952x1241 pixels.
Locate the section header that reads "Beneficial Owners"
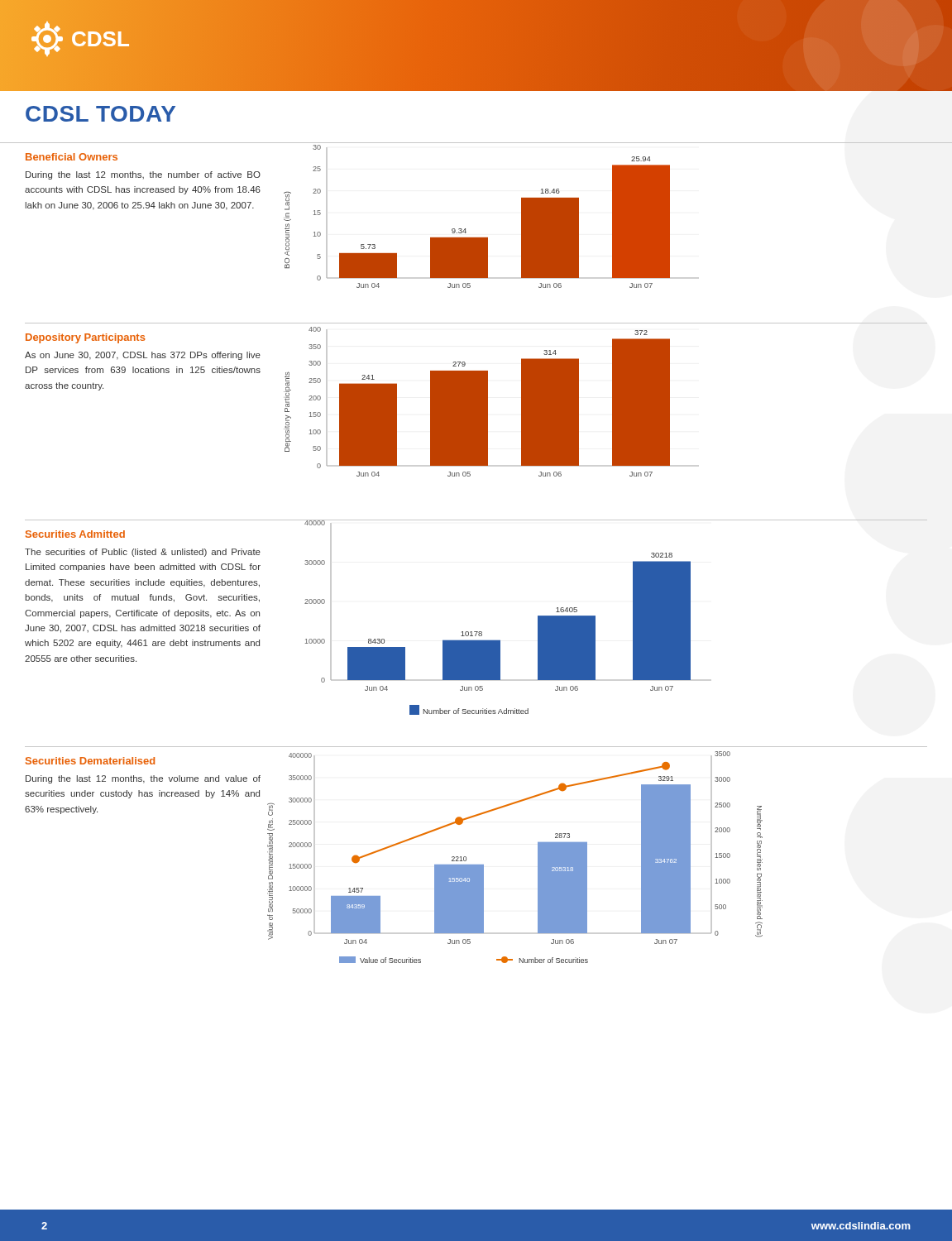click(71, 157)
